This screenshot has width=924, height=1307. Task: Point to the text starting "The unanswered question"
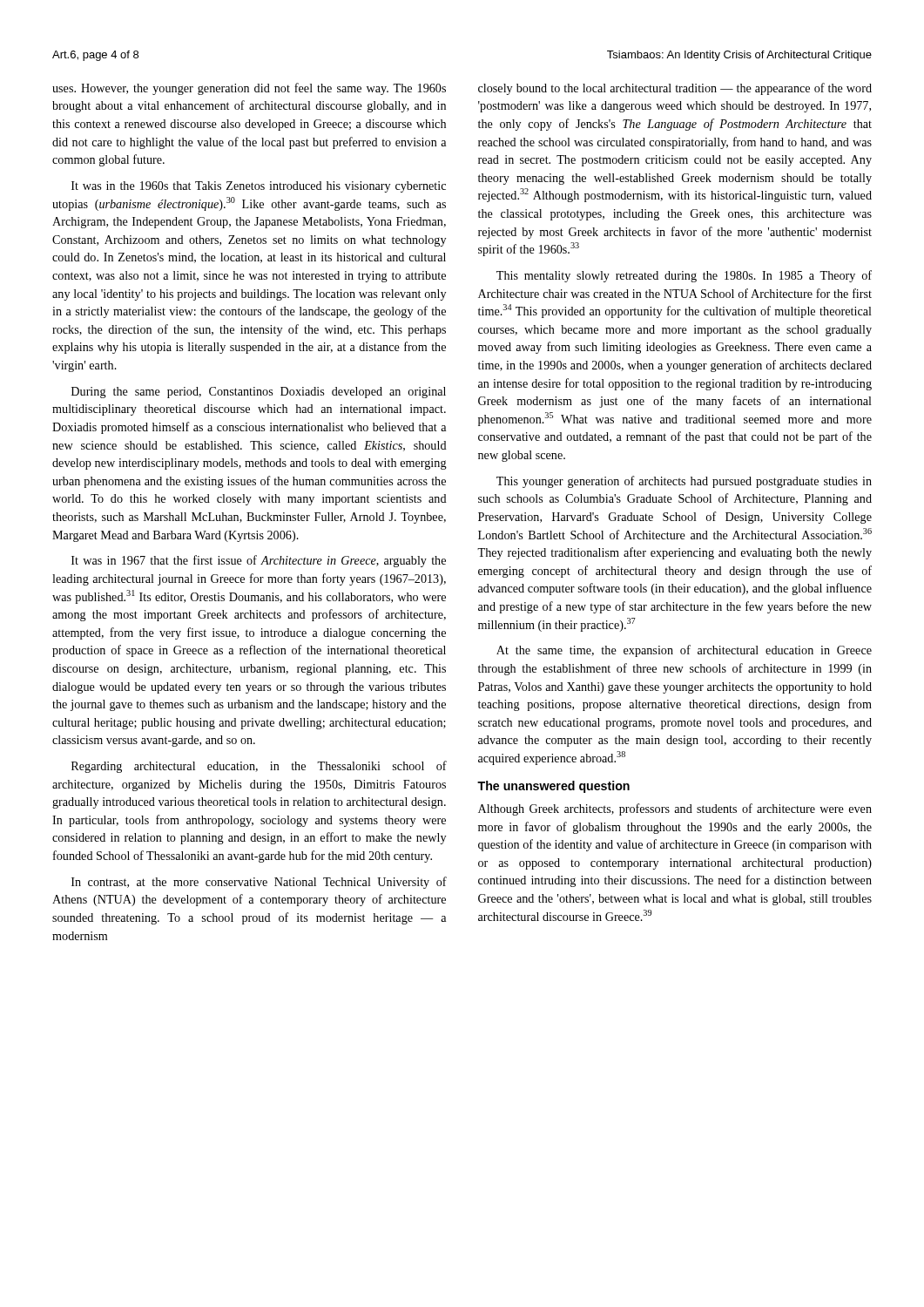(554, 786)
